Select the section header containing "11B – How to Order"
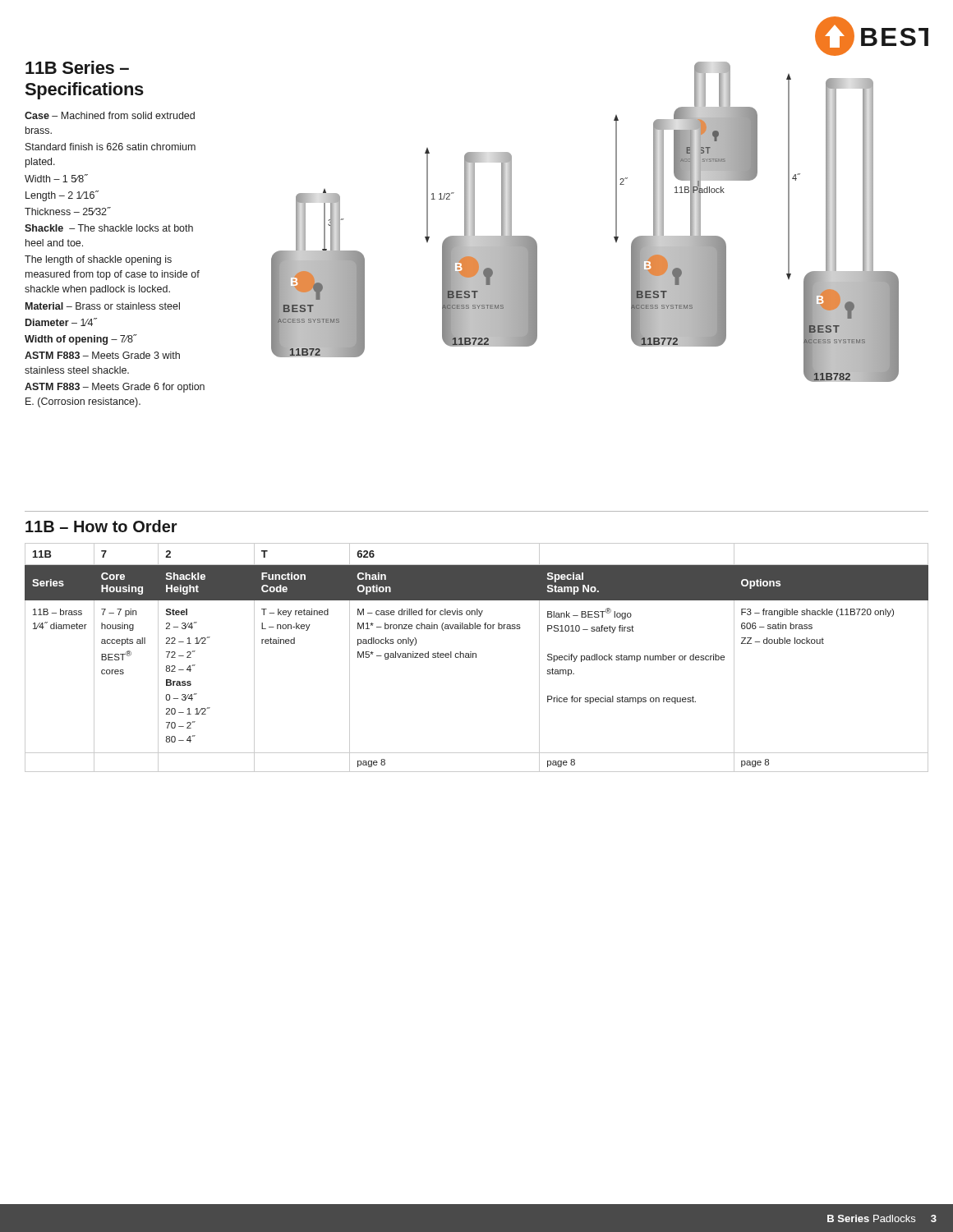 click(101, 526)
